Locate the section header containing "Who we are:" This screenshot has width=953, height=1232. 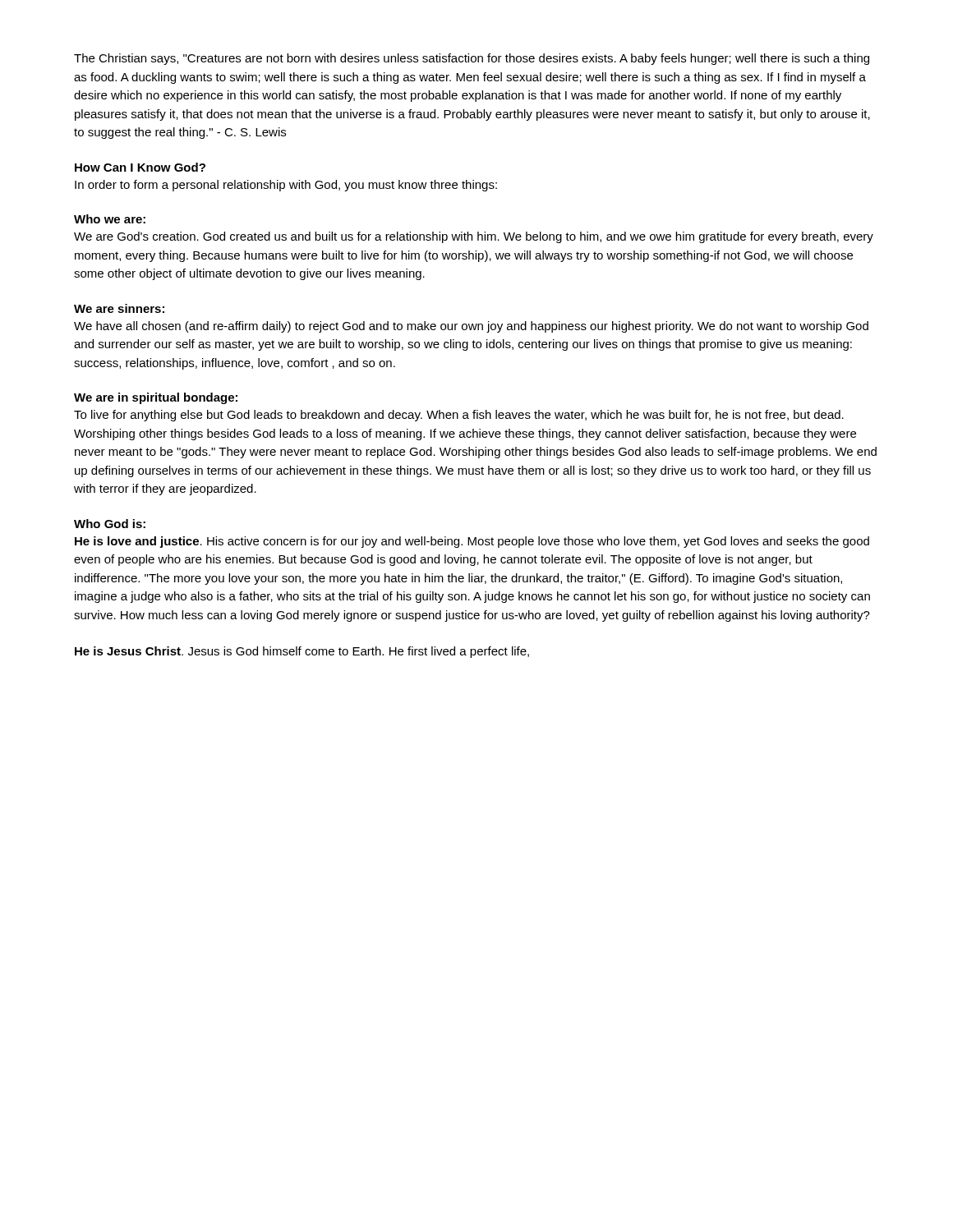[110, 219]
